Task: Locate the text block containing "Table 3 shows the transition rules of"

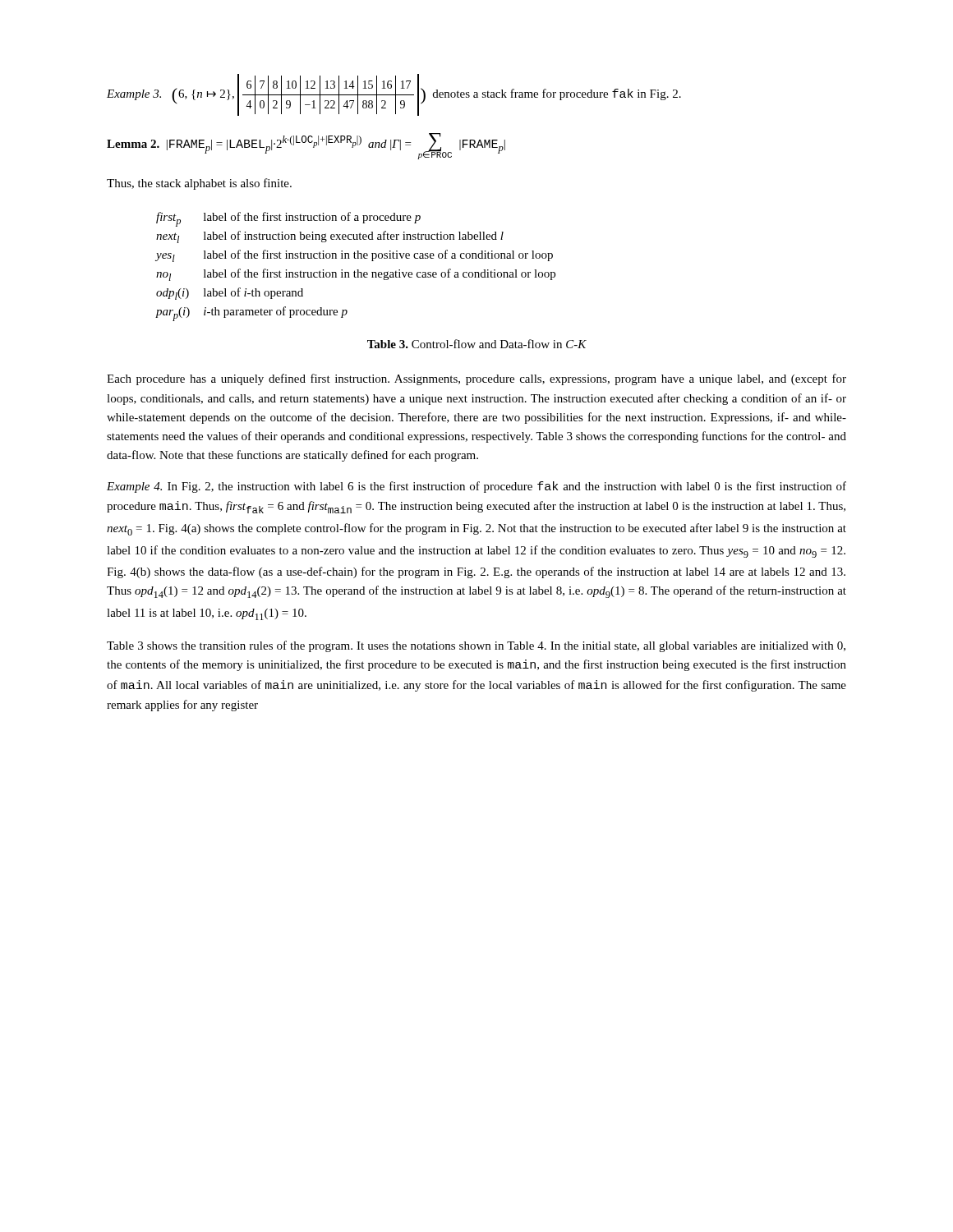Action: tap(476, 675)
